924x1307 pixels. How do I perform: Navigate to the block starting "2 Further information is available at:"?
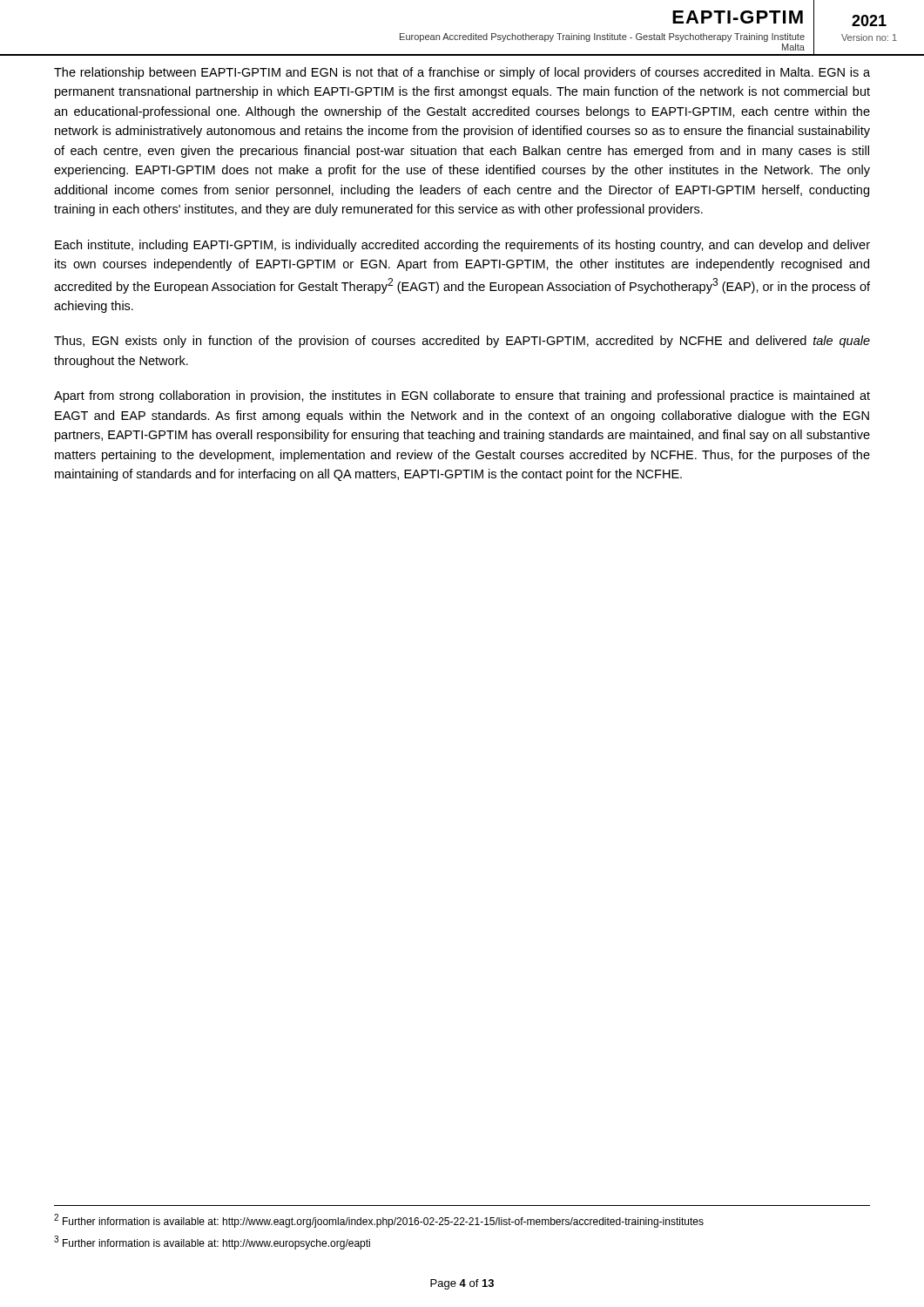pyautogui.click(x=379, y=1220)
